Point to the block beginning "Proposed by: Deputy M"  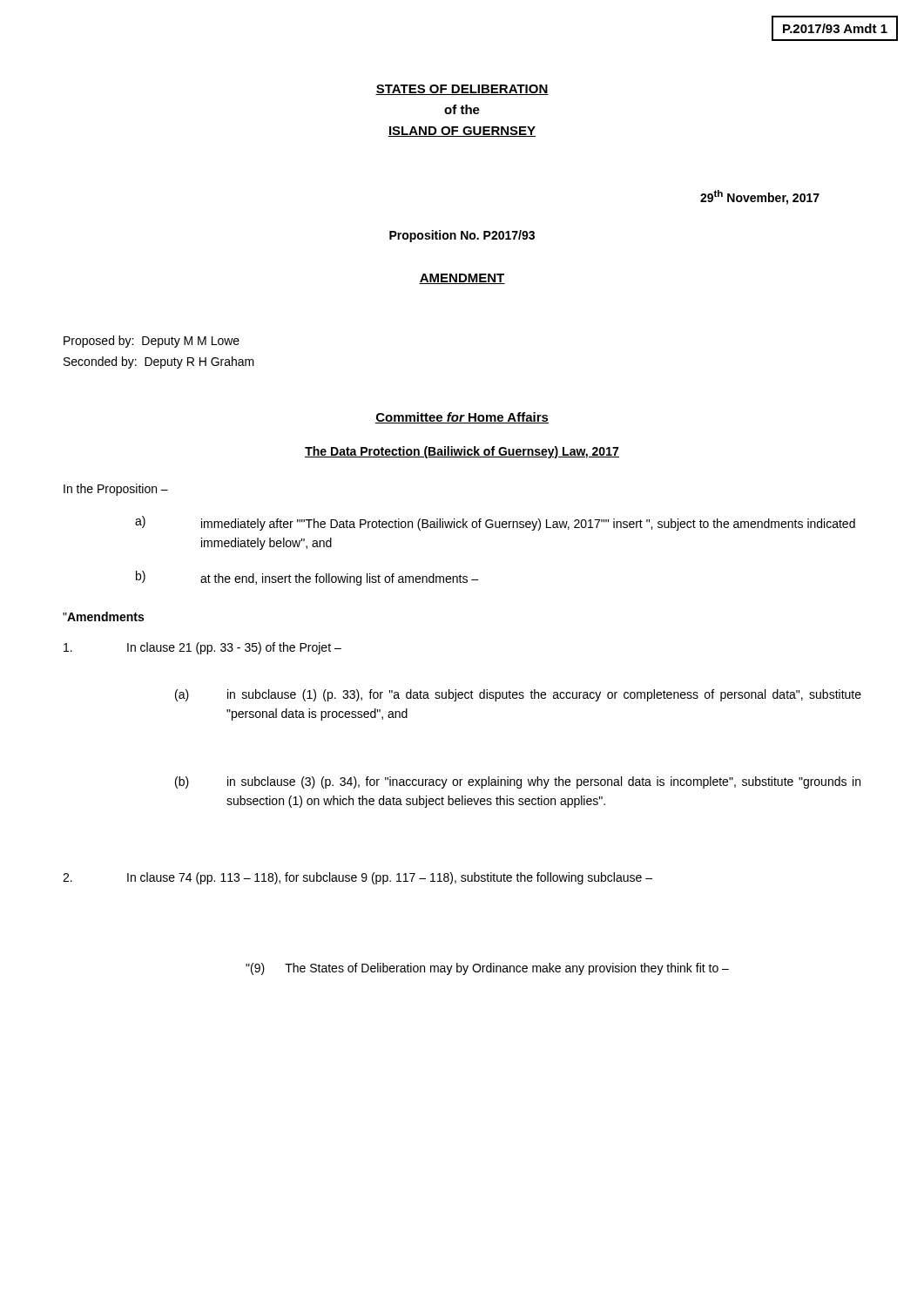point(159,351)
